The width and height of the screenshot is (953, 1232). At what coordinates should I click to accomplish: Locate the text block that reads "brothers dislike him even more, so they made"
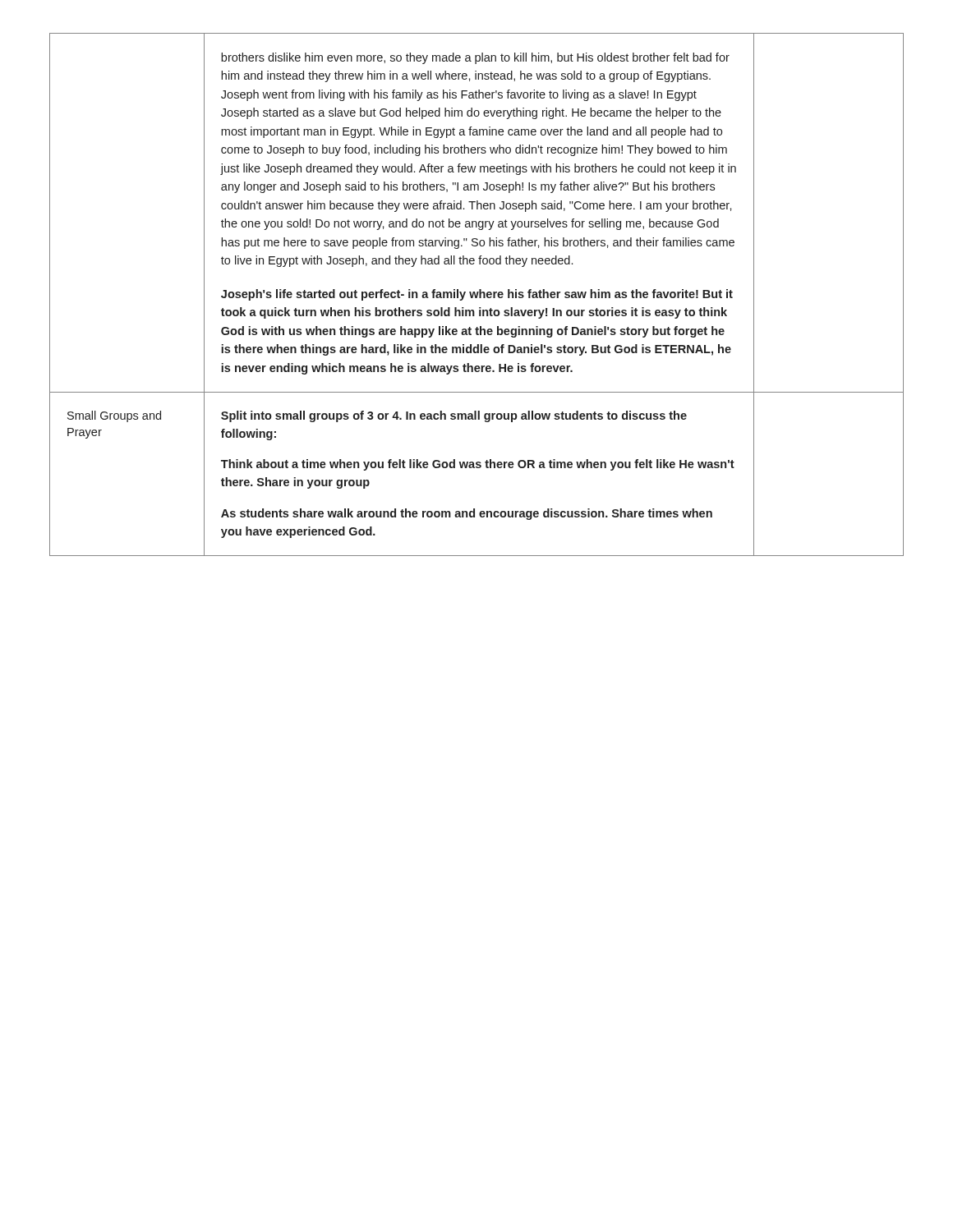(x=479, y=213)
